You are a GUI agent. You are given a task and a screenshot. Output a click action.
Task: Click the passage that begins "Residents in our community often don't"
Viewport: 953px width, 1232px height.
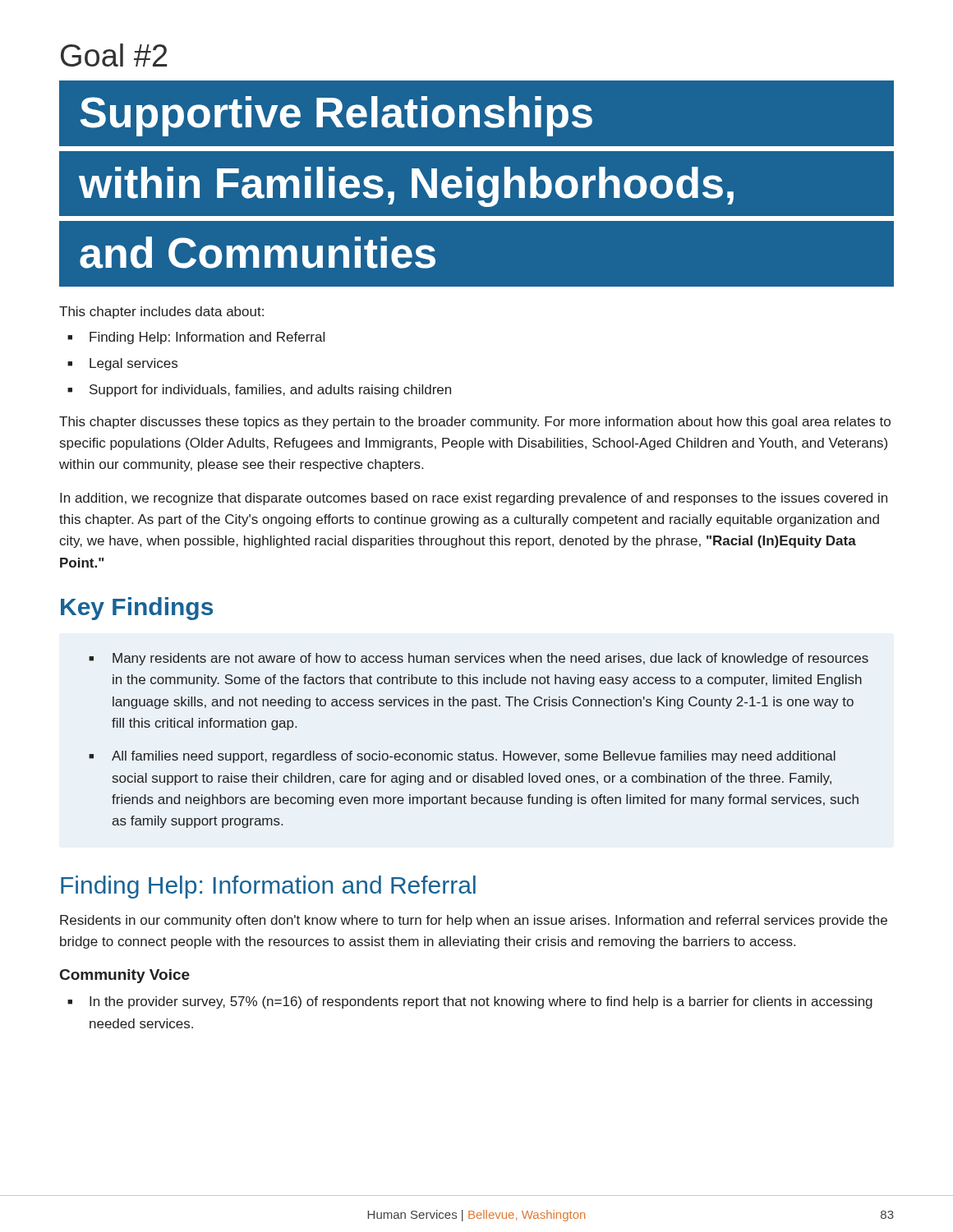click(473, 931)
